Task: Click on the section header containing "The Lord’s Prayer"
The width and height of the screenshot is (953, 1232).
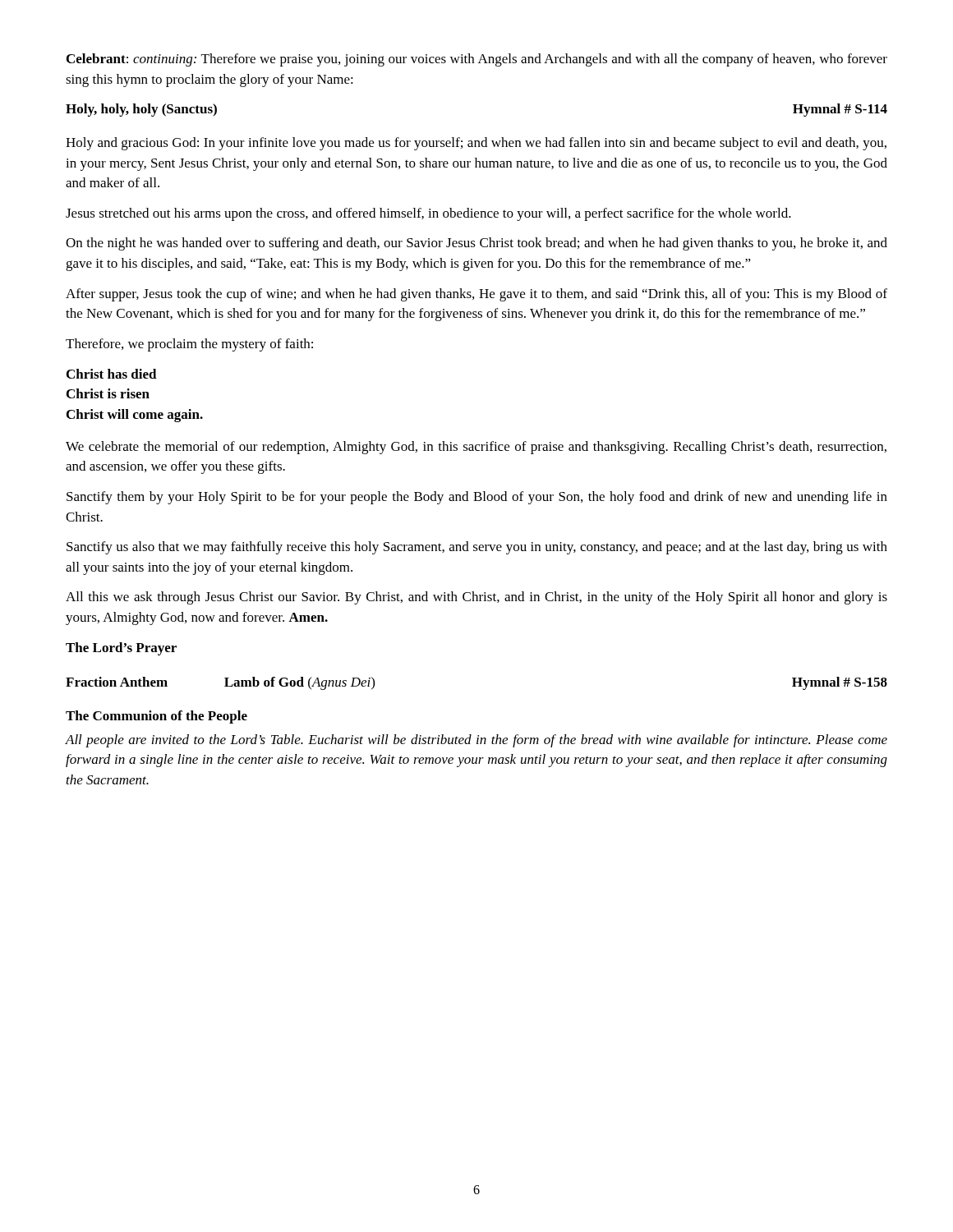Action: click(121, 647)
